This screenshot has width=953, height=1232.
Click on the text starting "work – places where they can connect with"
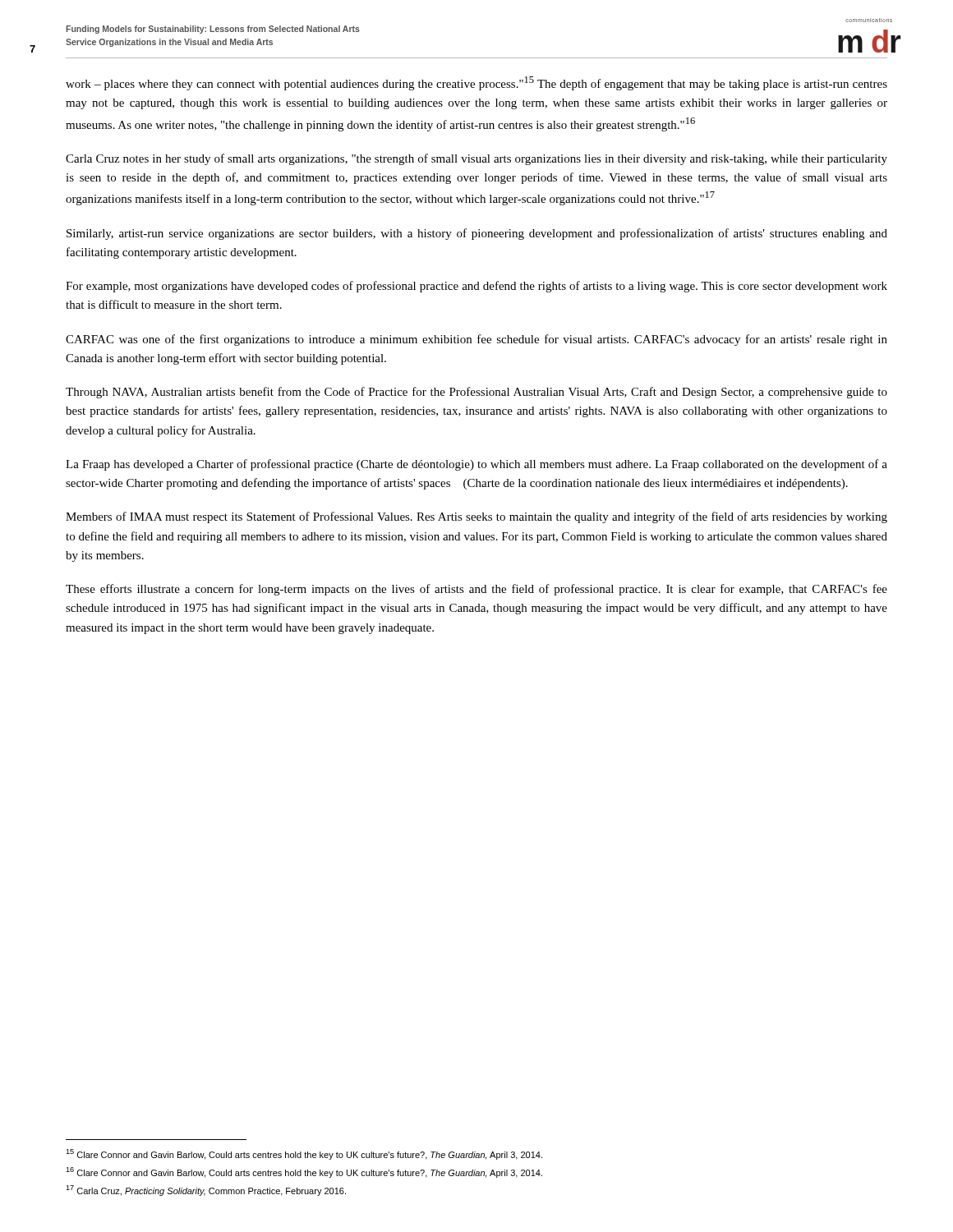[476, 102]
